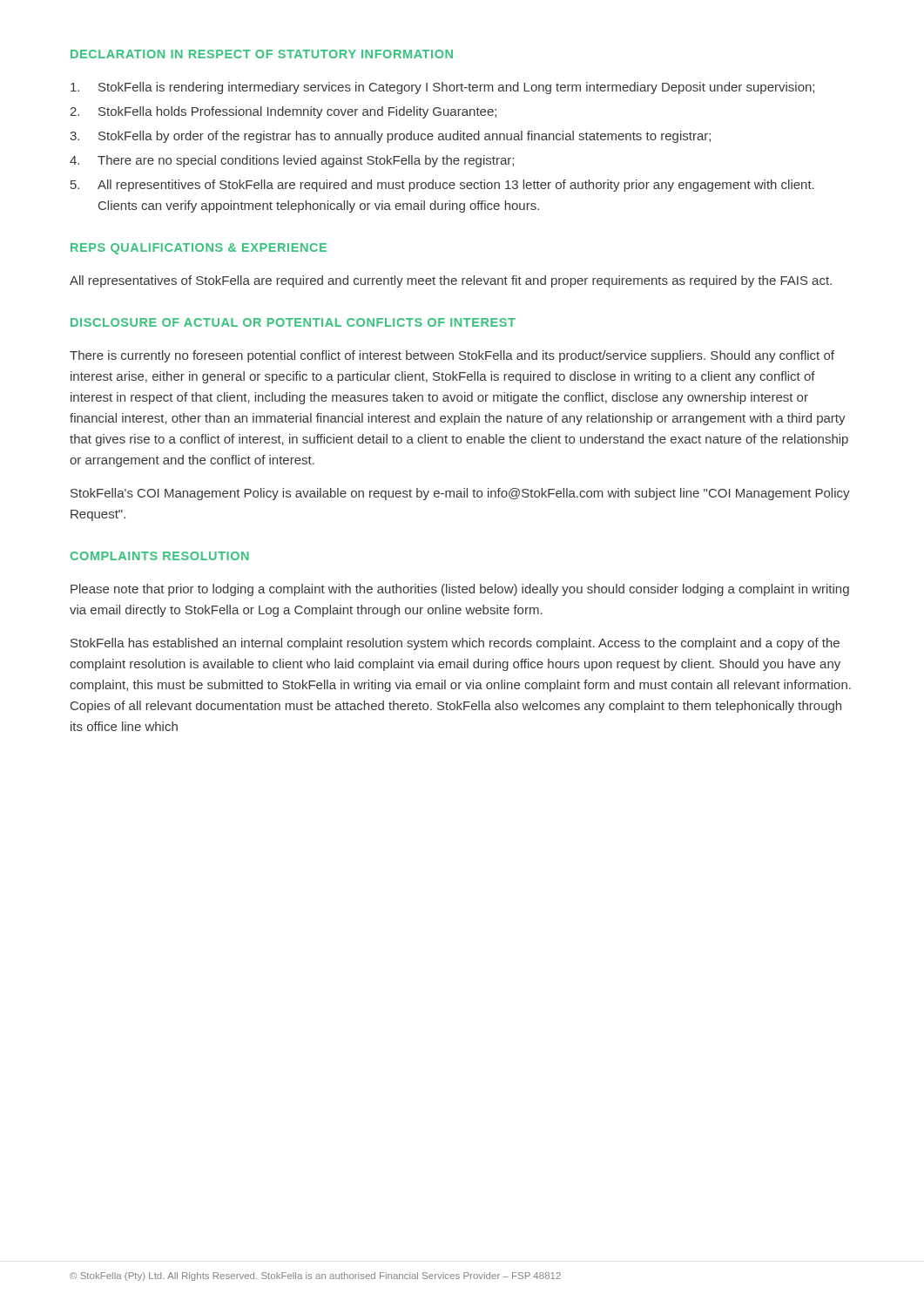The image size is (924, 1307).
Task: Navigate to the text starting "3. StokFella by"
Action: pos(462,136)
